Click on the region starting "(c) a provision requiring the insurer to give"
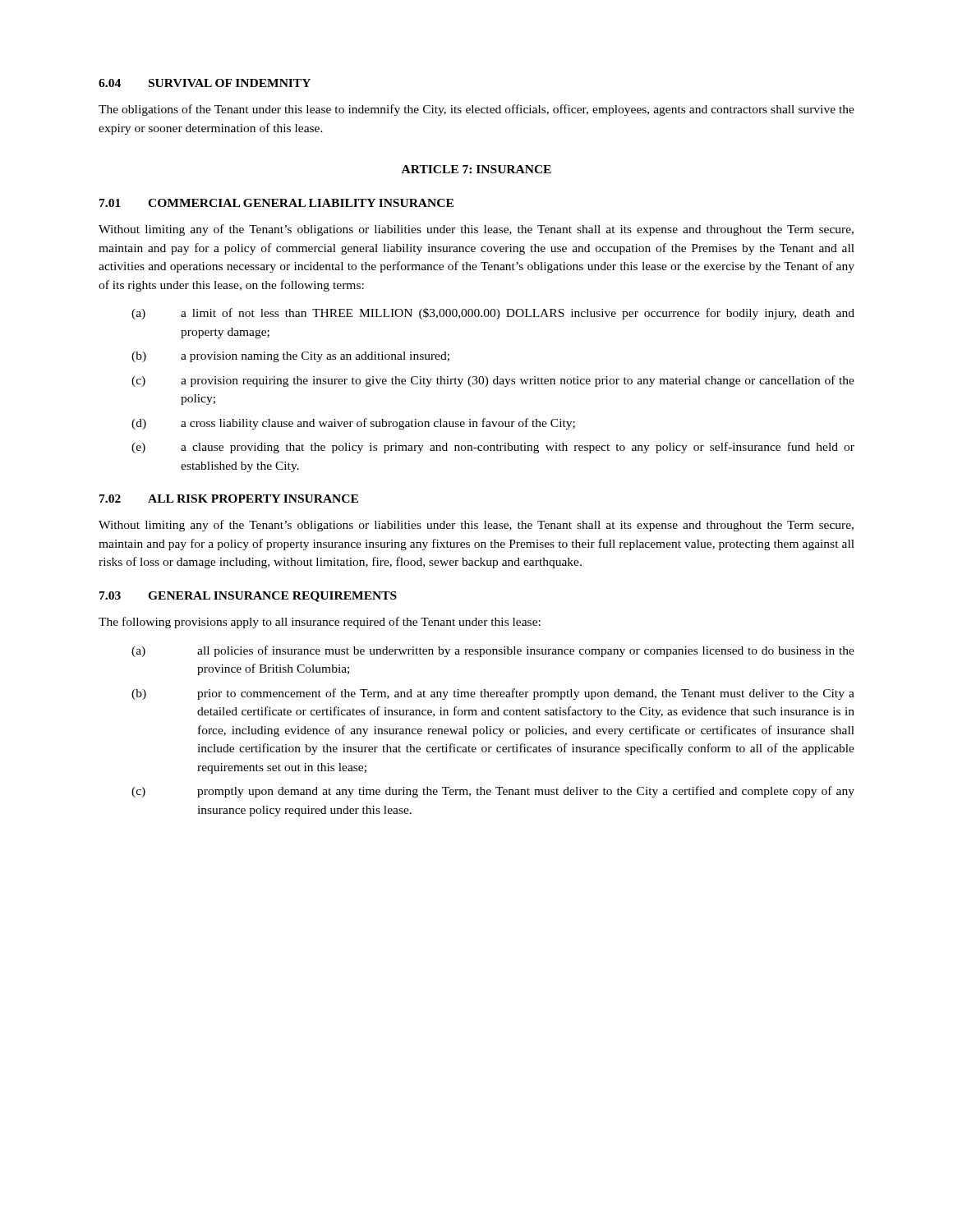Screen dimensions: 1232x953 click(x=476, y=389)
